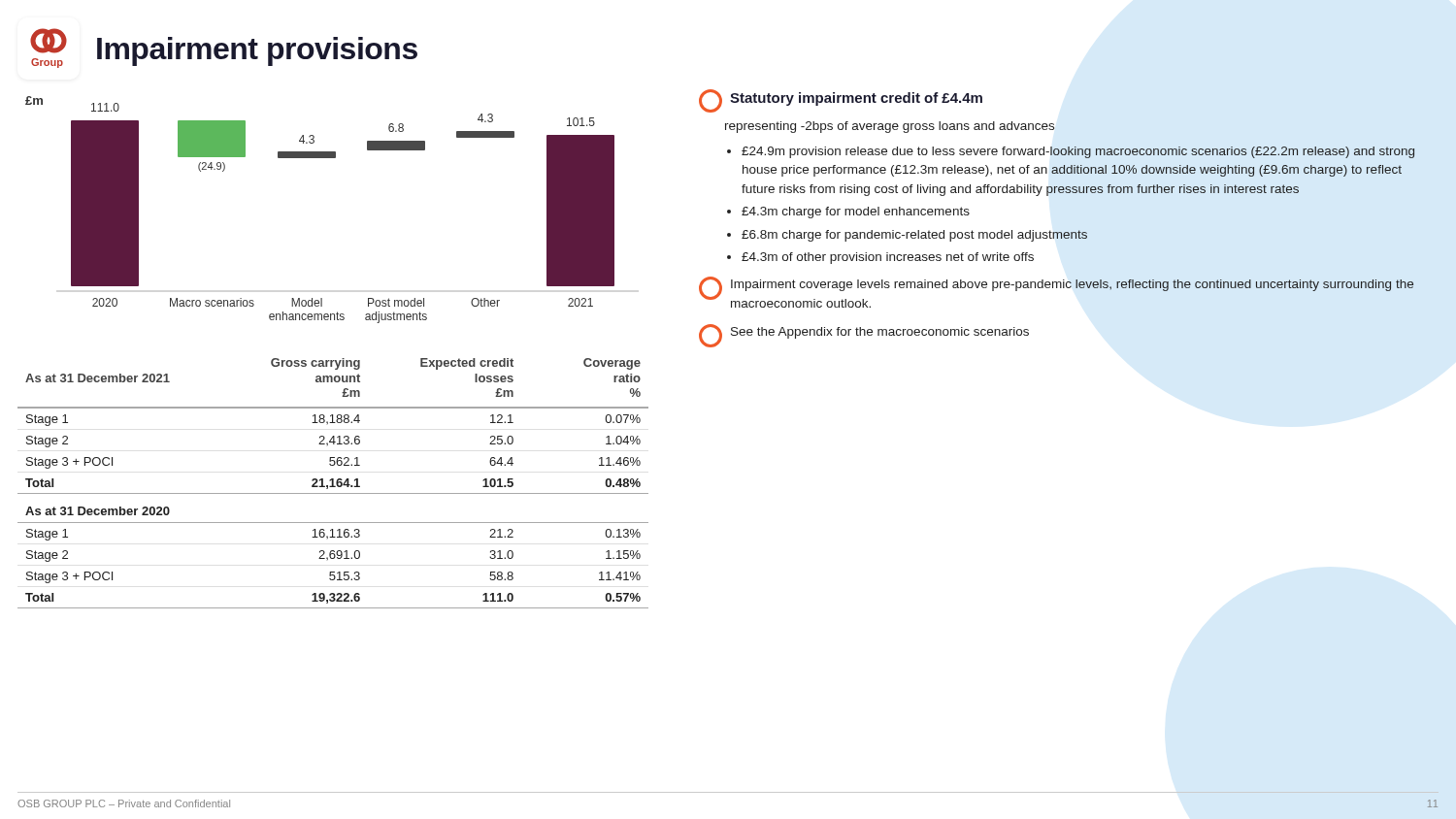Find the list item with the text "£6.8m charge for"
The width and height of the screenshot is (1456, 819).
(x=915, y=234)
